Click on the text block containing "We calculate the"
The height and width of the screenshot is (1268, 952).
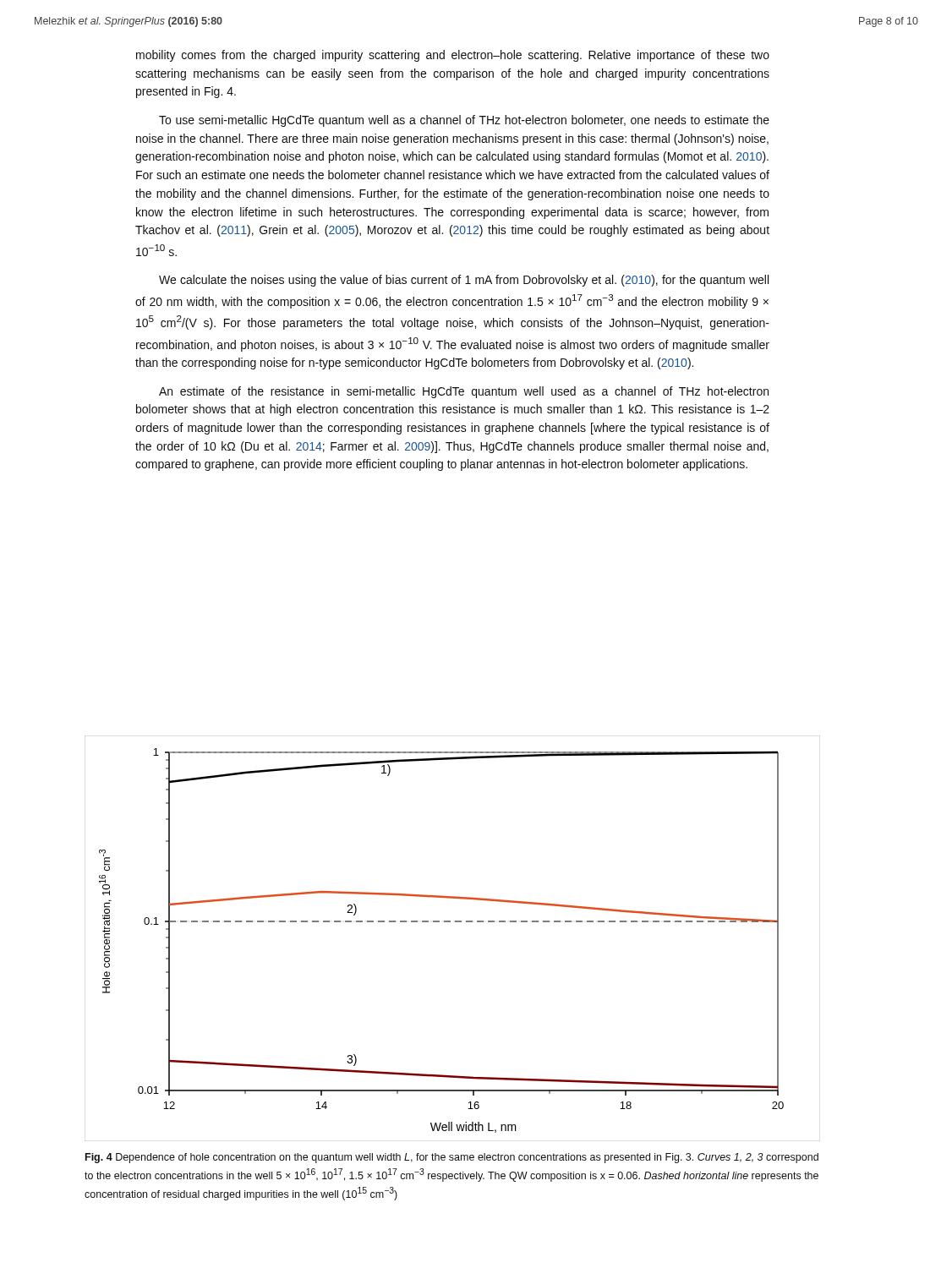452,322
